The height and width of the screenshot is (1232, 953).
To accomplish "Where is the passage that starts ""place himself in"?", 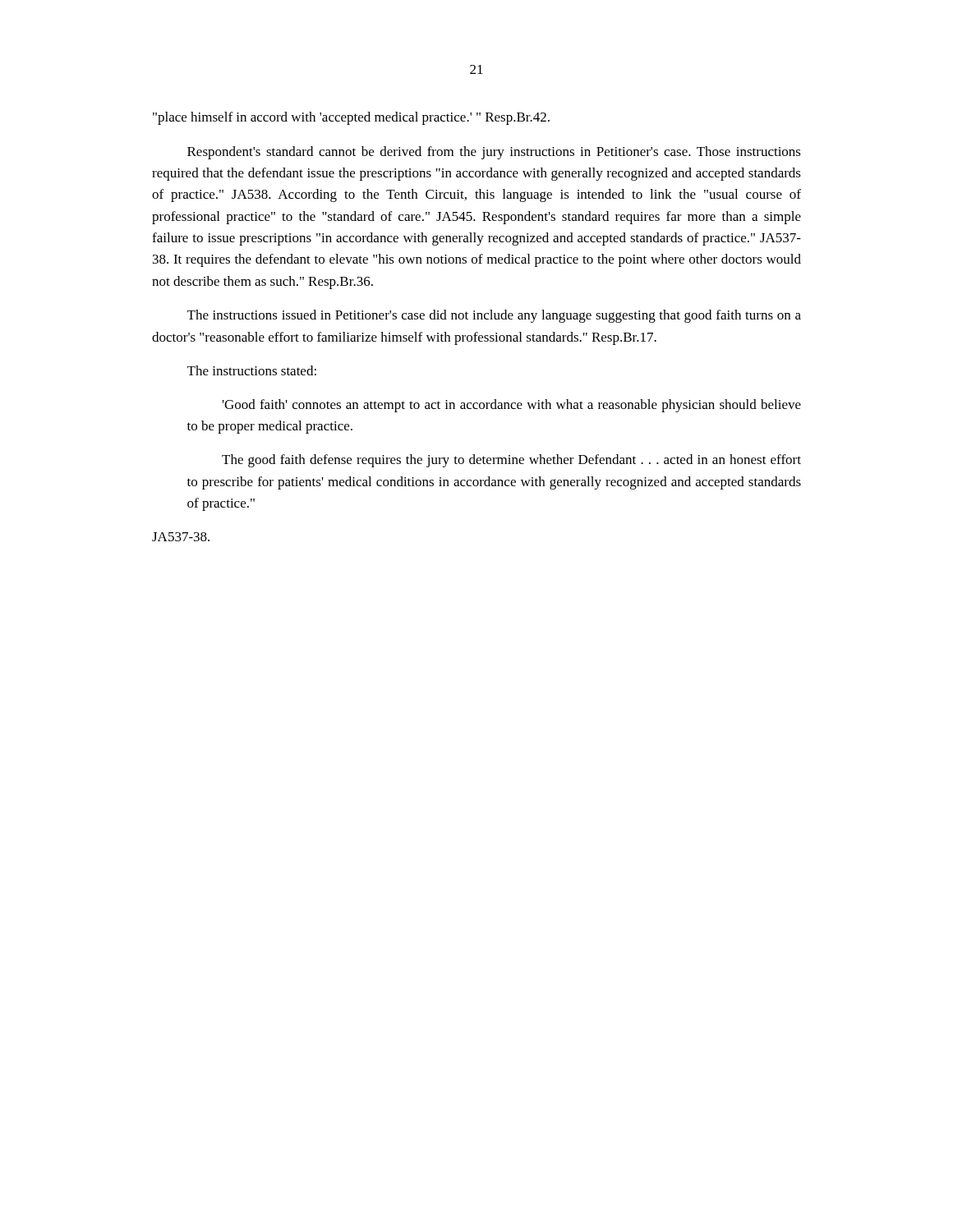I will tap(351, 117).
